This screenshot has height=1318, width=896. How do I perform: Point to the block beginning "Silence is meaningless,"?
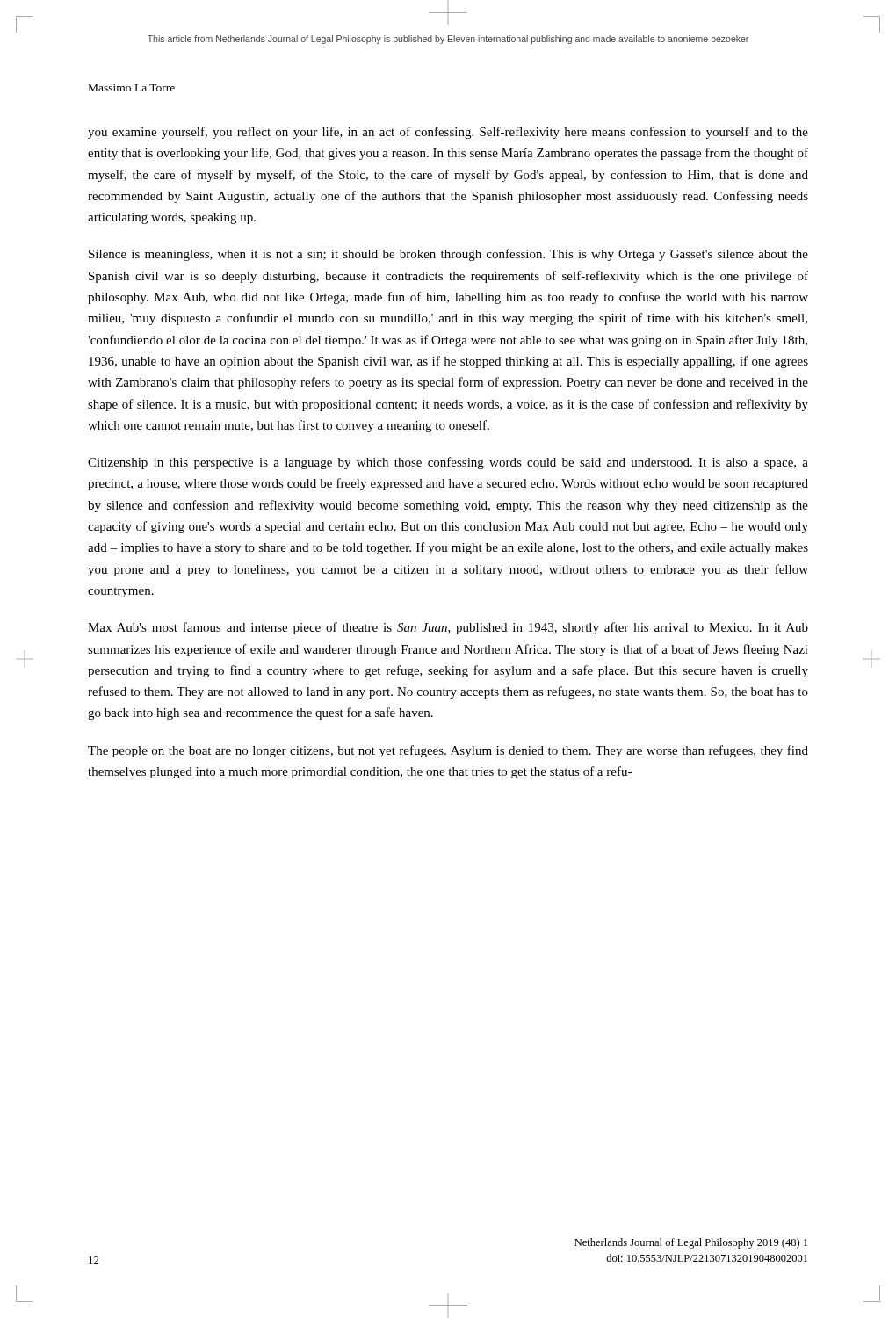448,340
